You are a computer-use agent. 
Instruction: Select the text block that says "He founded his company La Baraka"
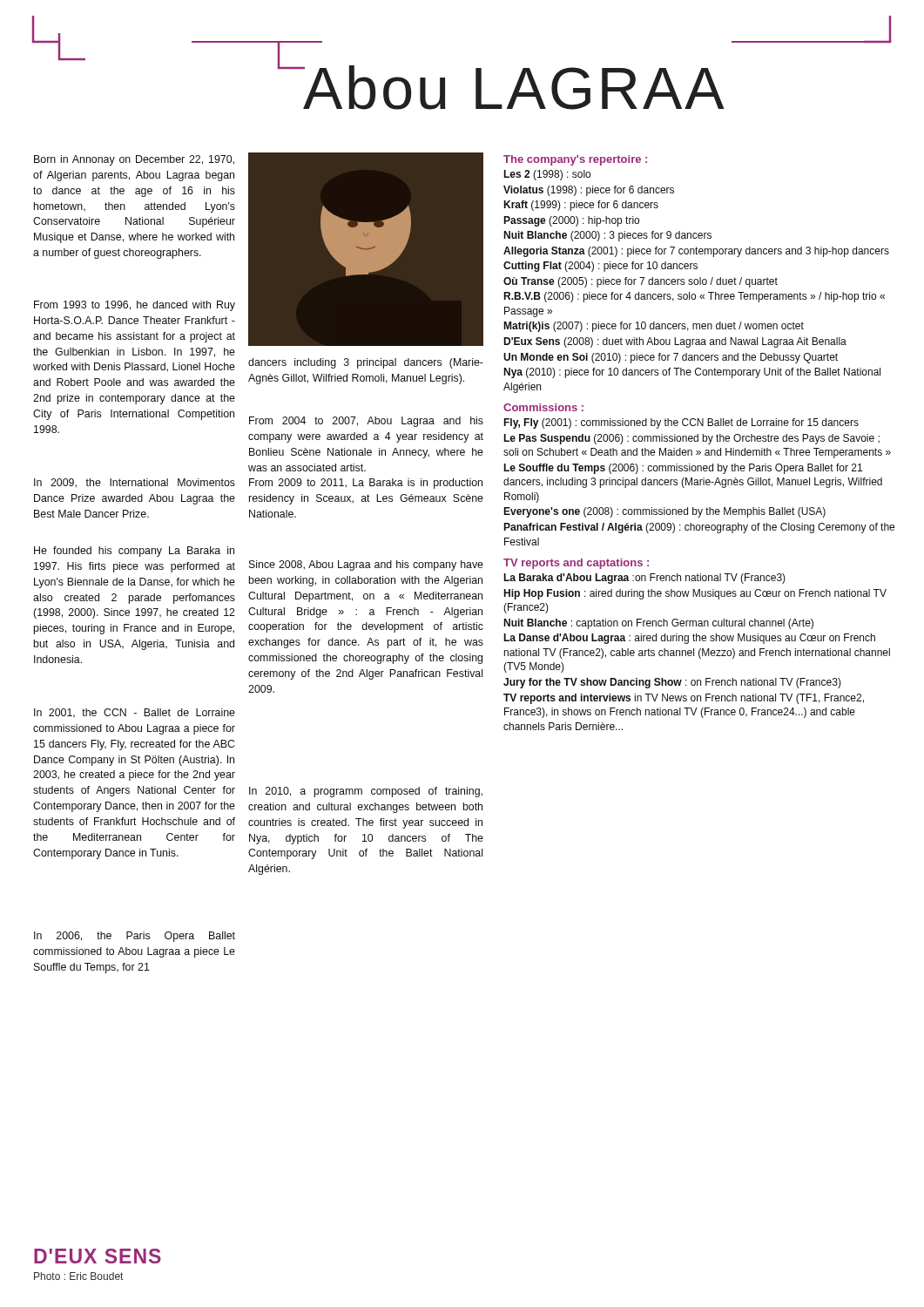click(x=134, y=606)
